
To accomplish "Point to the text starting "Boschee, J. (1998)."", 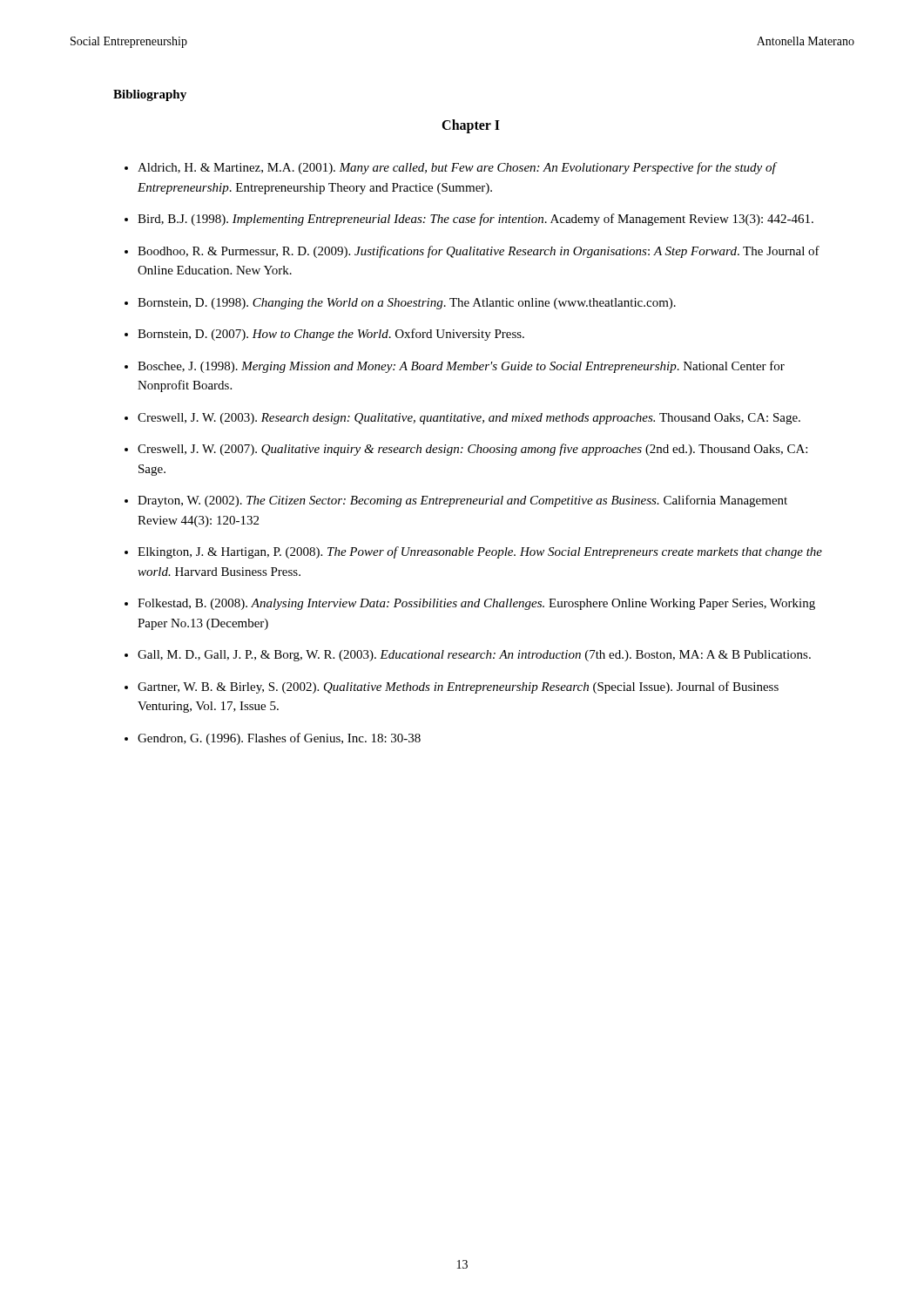I will coord(461,375).
